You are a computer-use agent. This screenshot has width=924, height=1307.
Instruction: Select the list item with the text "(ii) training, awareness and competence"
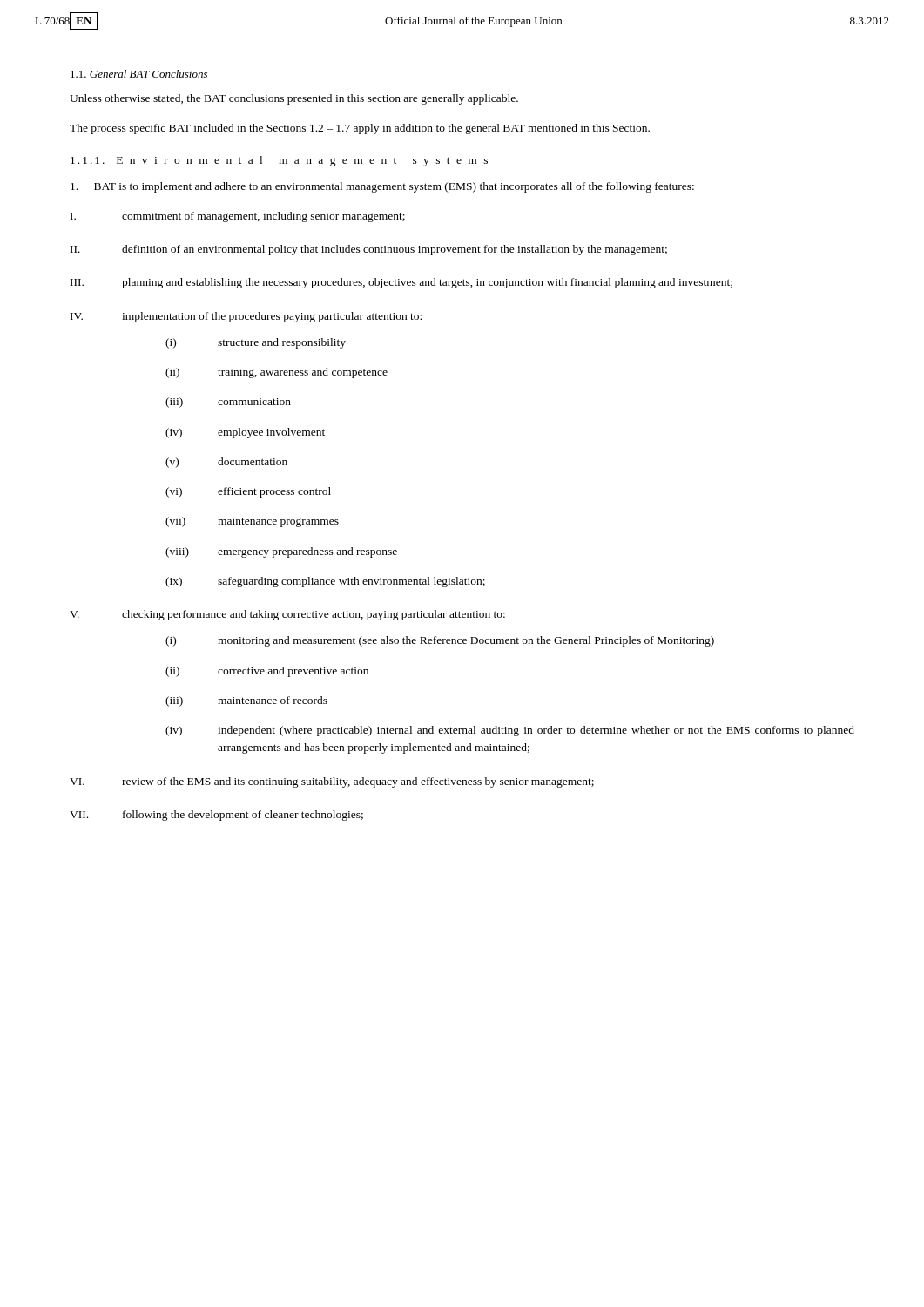click(x=276, y=372)
